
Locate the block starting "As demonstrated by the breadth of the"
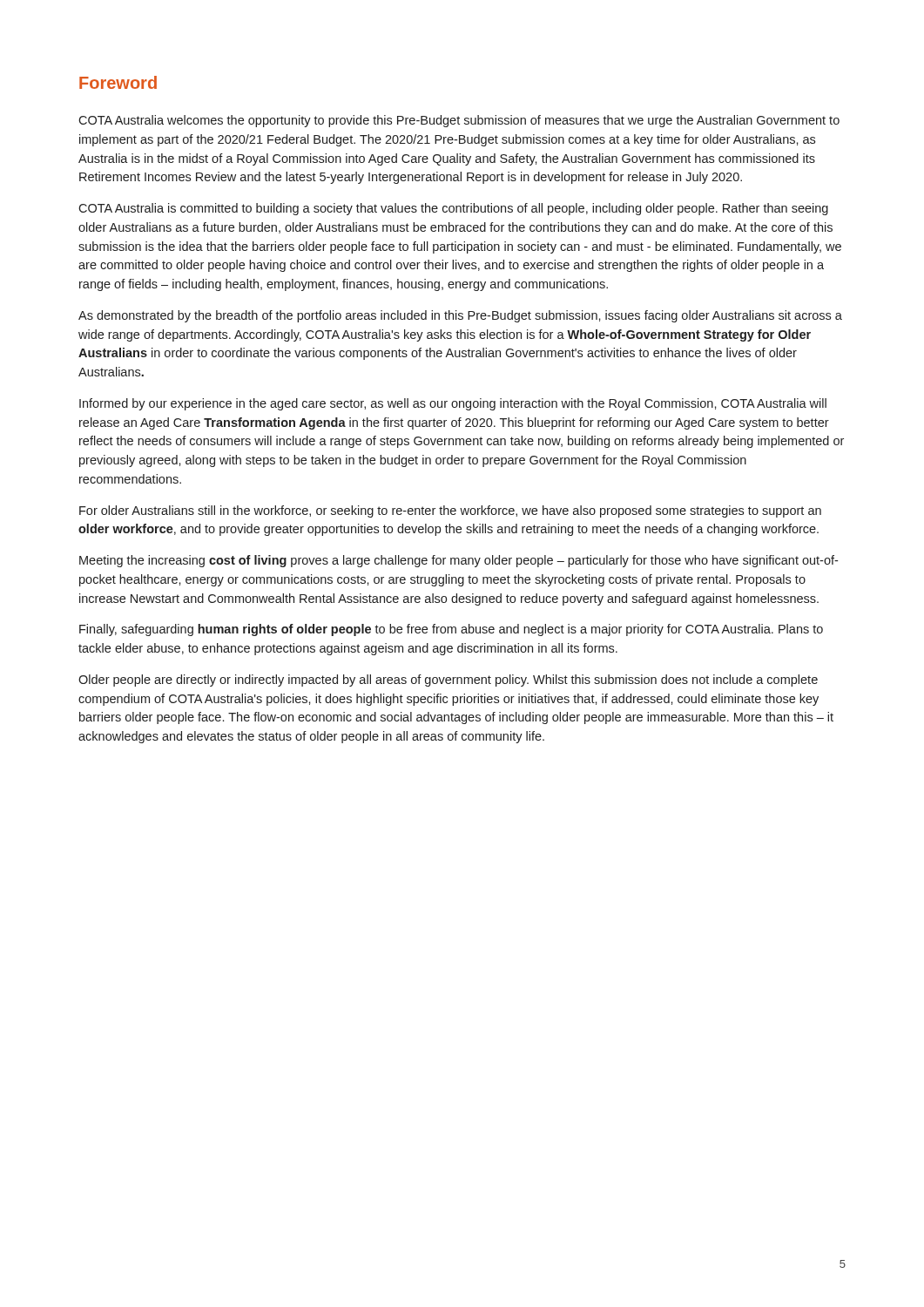(x=460, y=344)
